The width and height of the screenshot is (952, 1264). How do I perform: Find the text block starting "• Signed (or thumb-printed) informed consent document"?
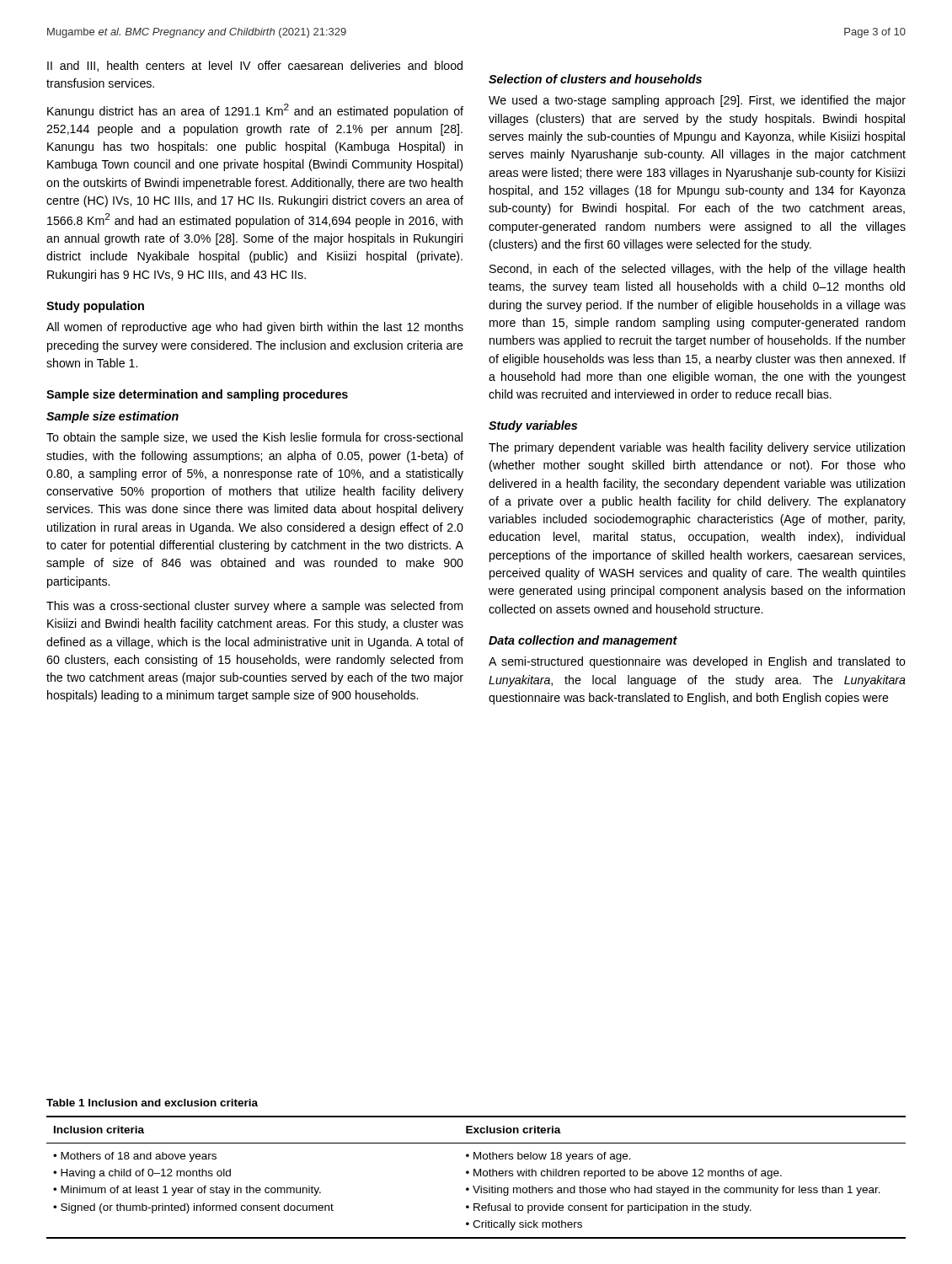pos(193,1207)
